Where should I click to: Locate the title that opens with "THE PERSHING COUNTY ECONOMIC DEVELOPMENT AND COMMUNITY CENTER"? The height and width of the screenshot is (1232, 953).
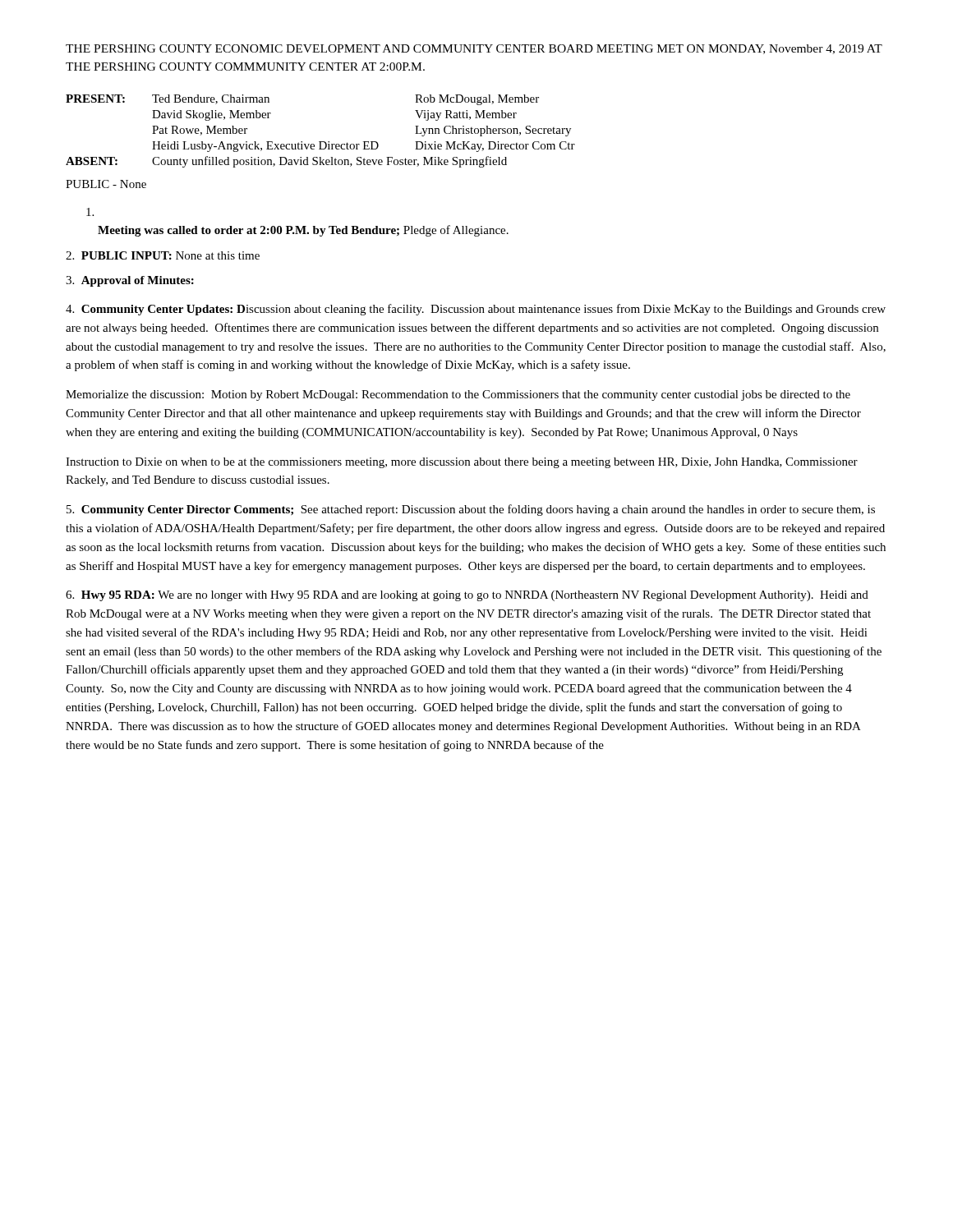[x=474, y=57]
